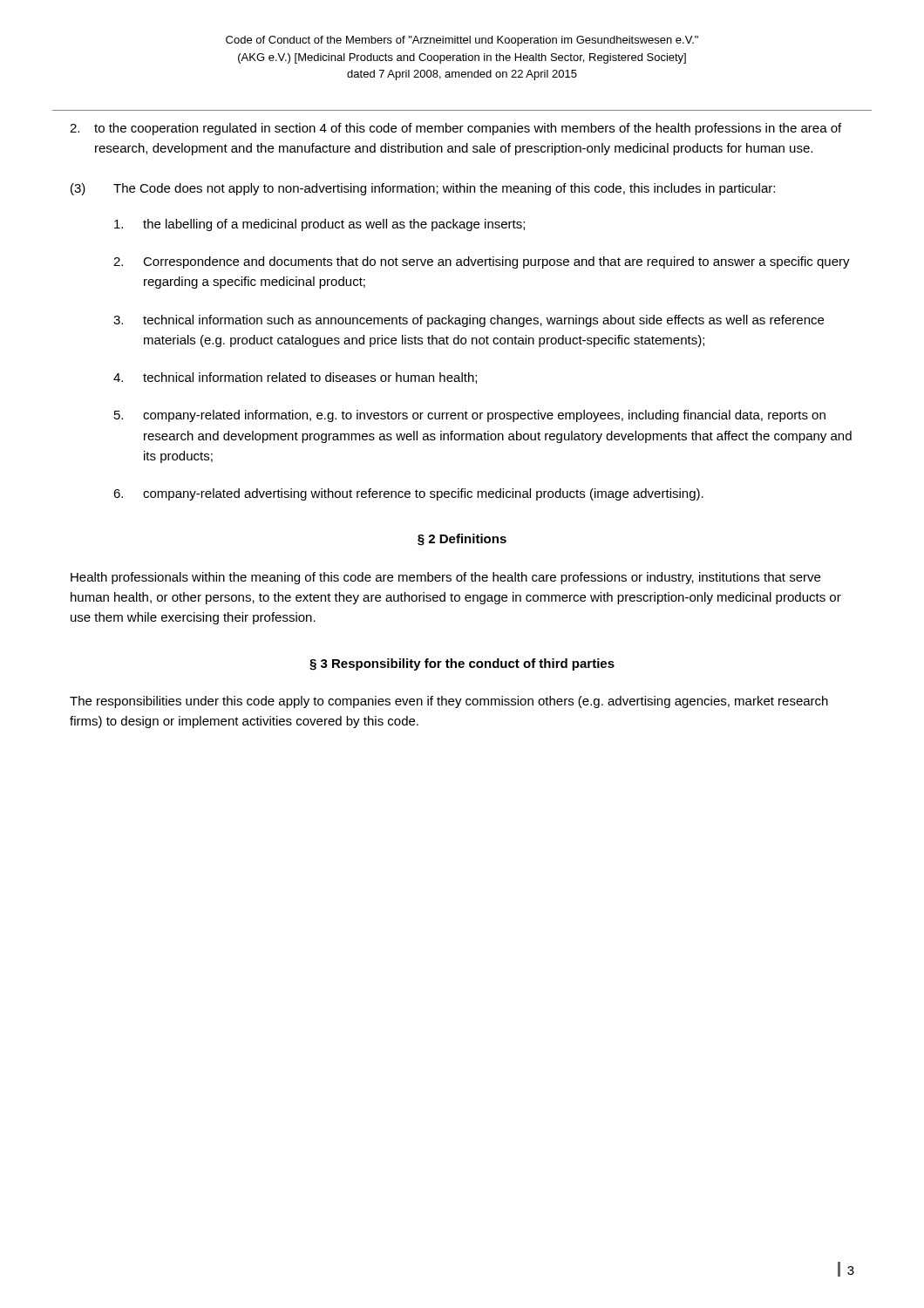The image size is (924, 1308).
Task: Click on the region starting "3. technical information such as"
Action: (484, 329)
